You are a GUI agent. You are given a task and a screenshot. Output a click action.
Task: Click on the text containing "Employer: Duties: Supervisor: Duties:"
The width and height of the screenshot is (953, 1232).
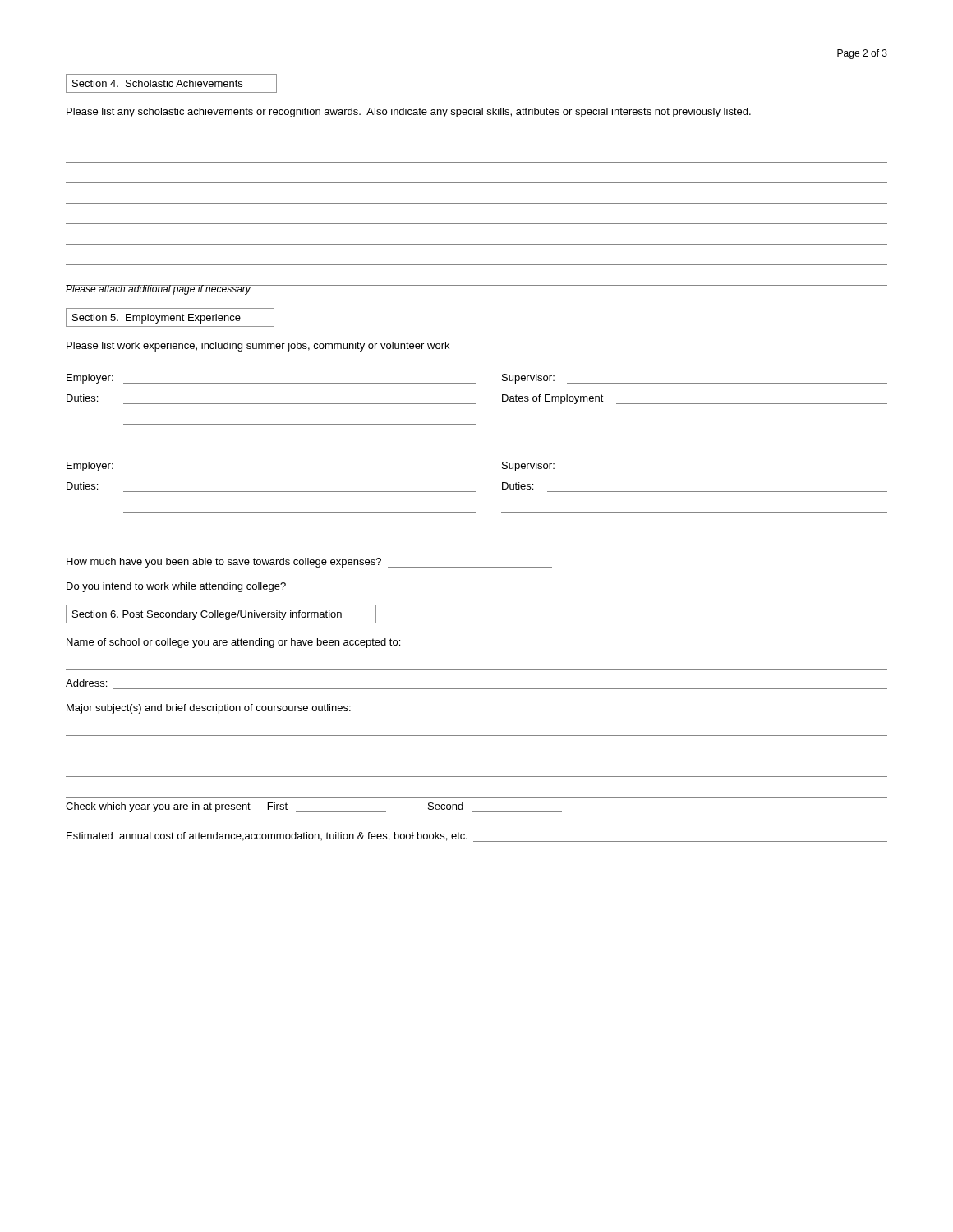pyautogui.click(x=476, y=487)
